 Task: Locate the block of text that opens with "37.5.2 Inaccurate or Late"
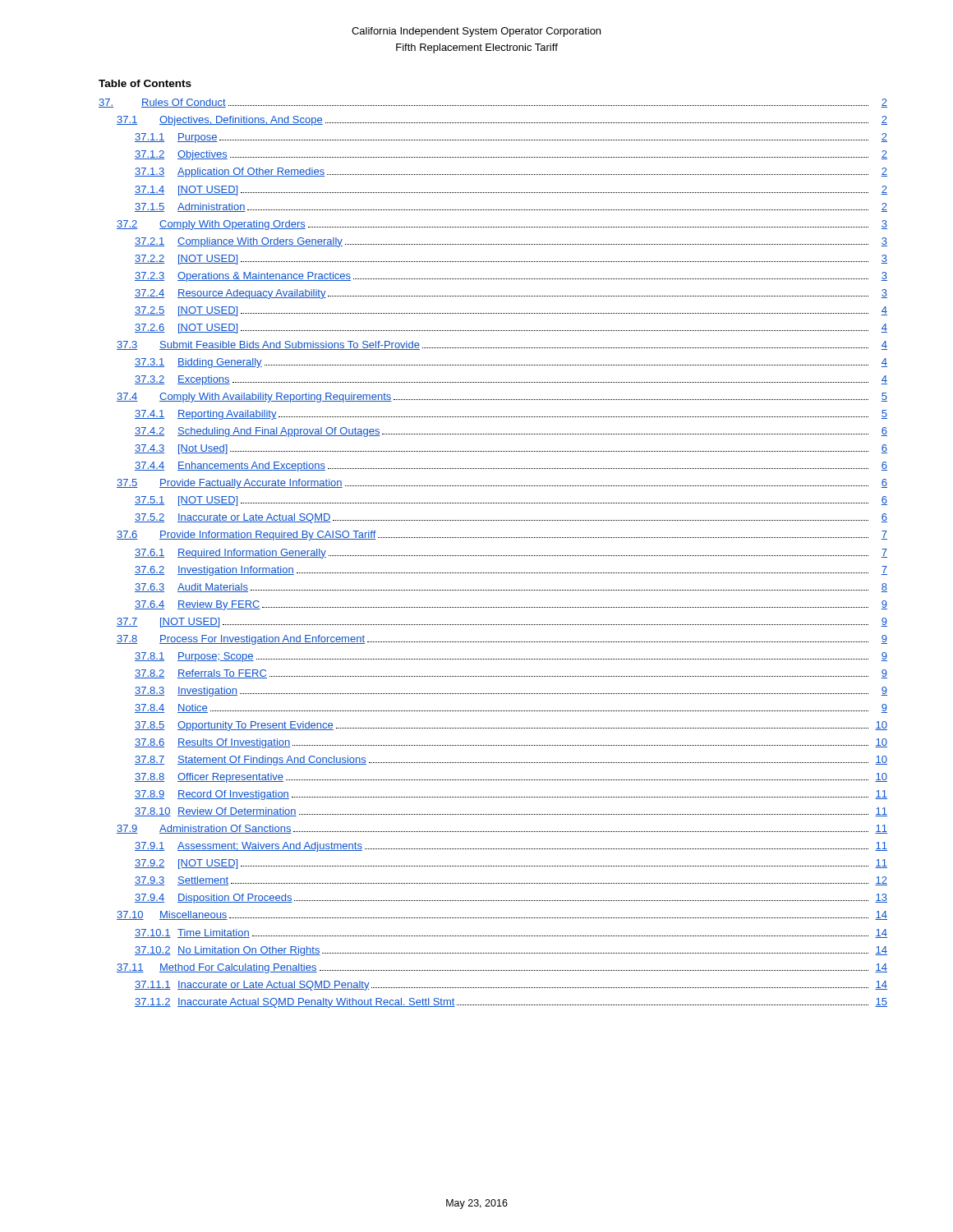(511, 517)
